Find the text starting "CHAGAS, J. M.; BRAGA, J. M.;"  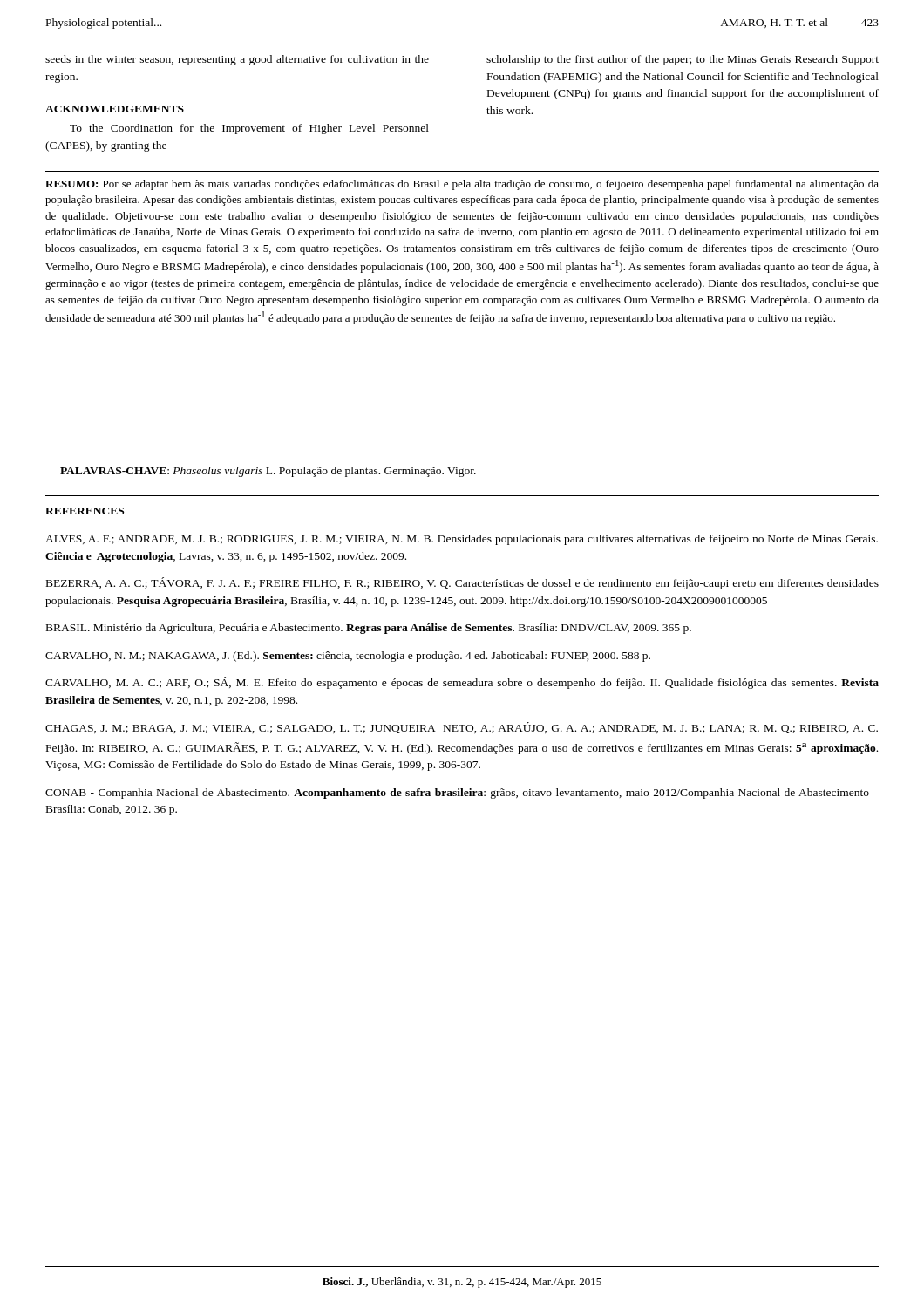pyautogui.click(x=462, y=746)
